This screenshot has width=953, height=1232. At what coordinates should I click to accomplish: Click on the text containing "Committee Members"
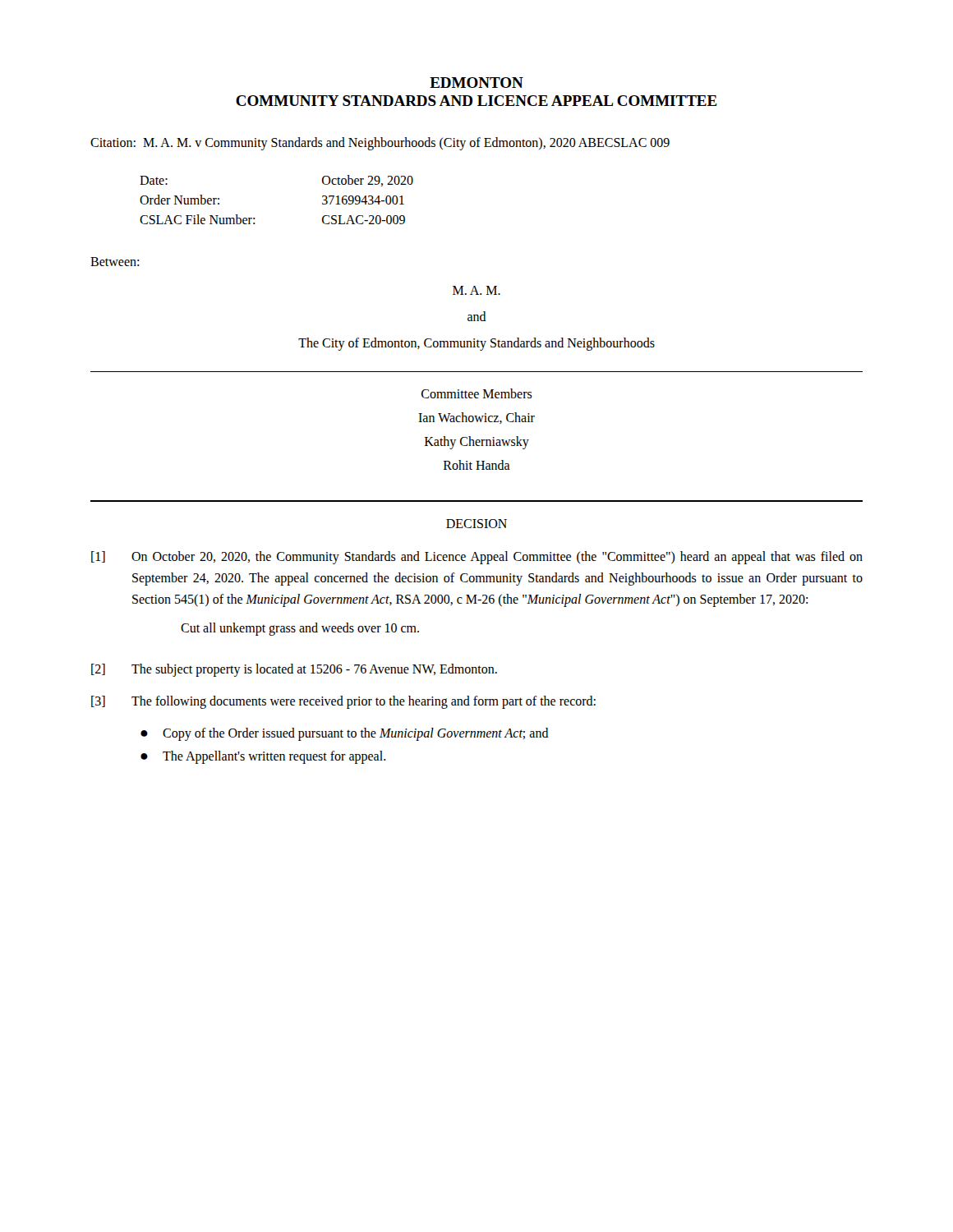(476, 394)
